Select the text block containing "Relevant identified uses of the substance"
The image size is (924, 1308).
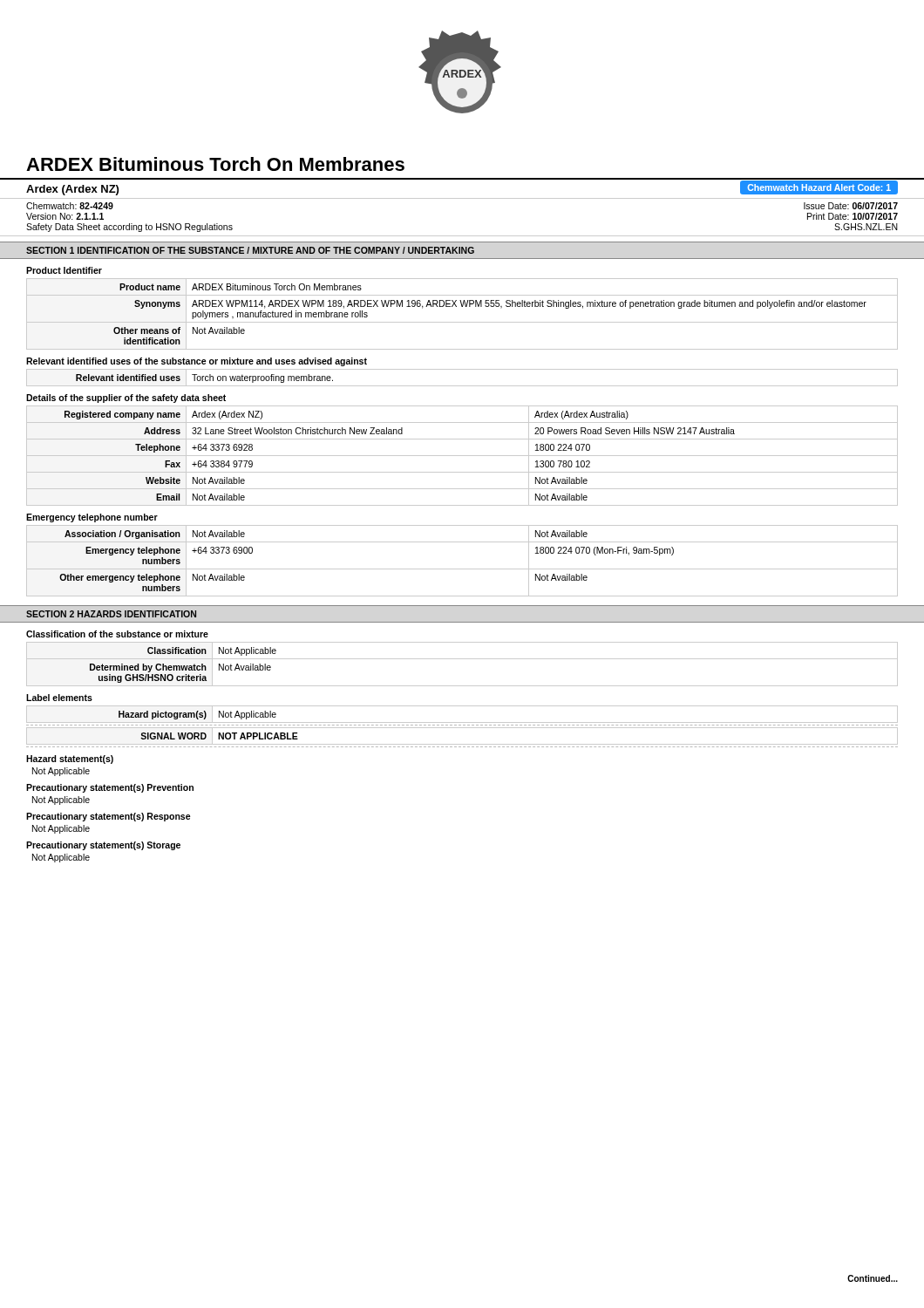pyautogui.click(x=197, y=361)
